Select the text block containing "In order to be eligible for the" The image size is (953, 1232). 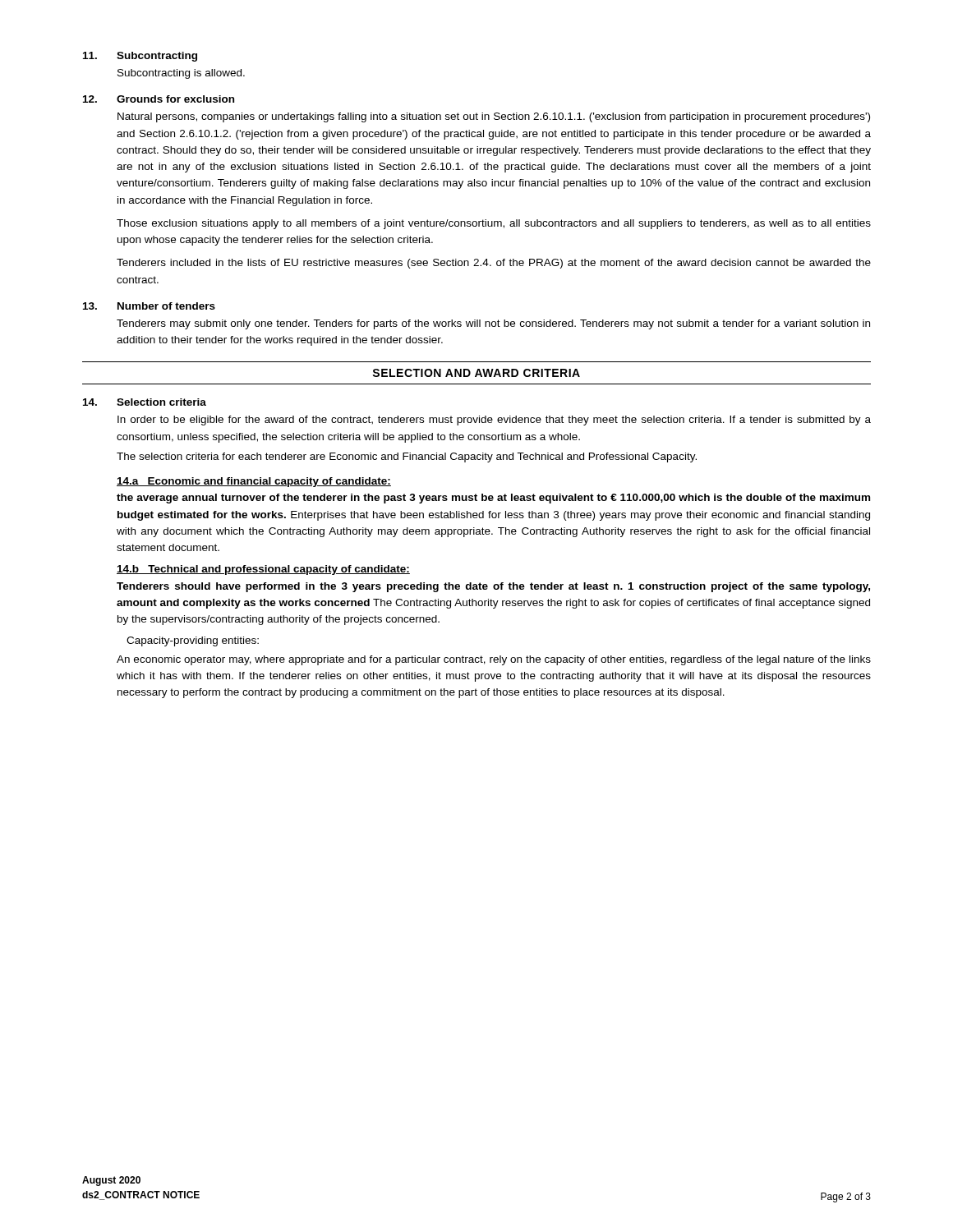pyautogui.click(x=494, y=421)
